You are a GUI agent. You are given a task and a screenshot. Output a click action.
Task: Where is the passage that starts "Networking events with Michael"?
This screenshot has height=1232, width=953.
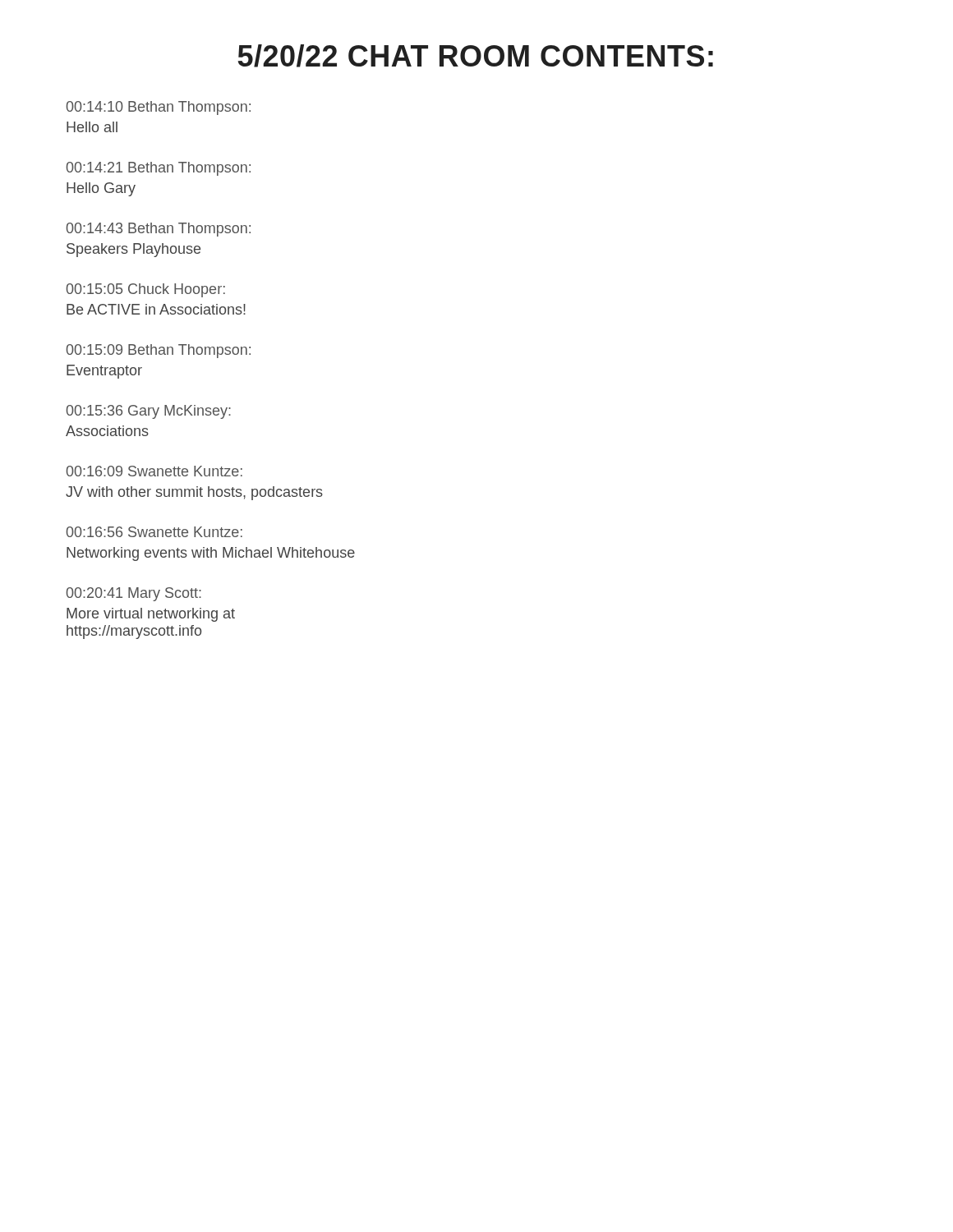(x=210, y=553)
